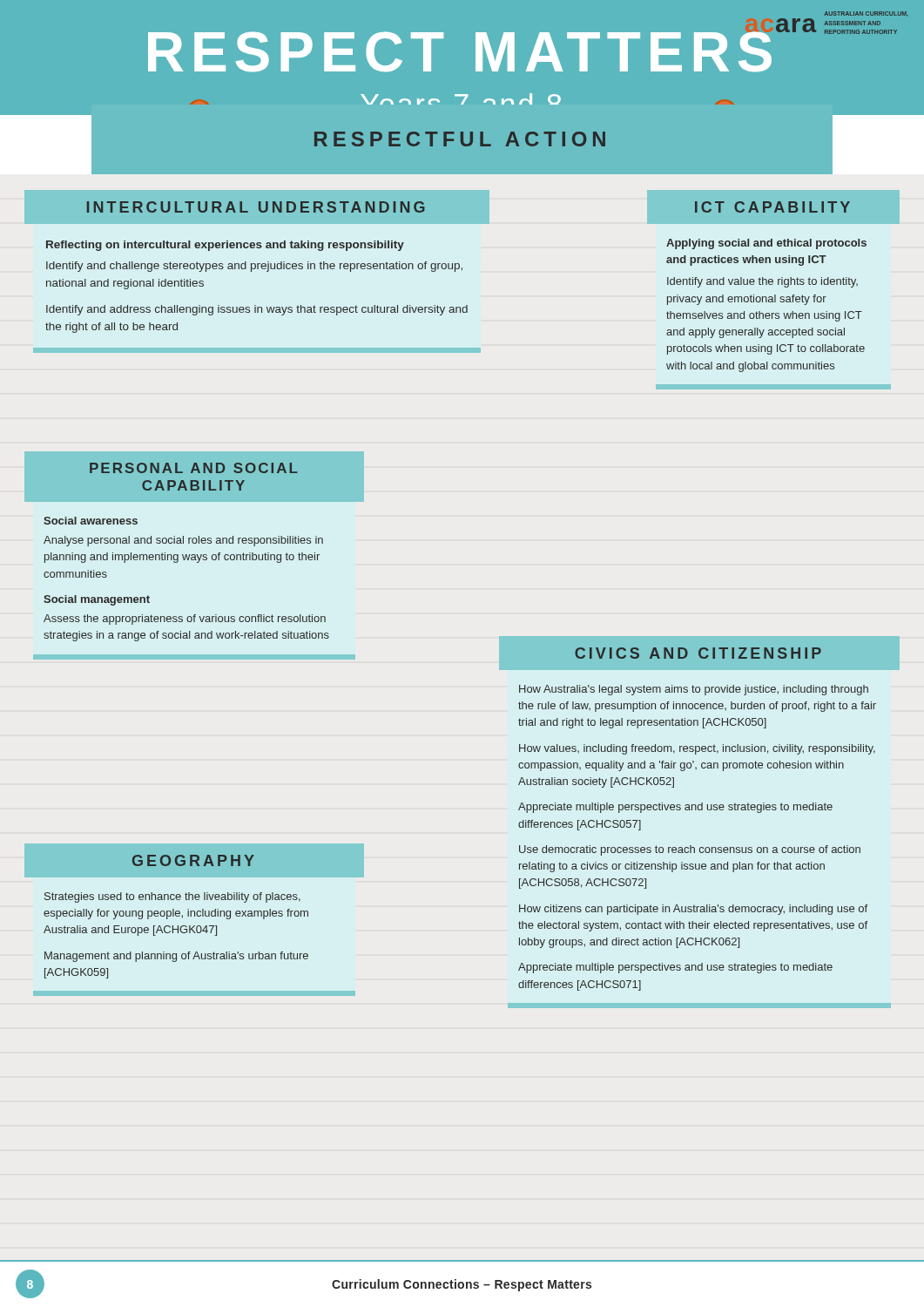The width and height of the screenshot is (924, 1307).
Task: Select the section header with the text "RESPECTFUL ACTION"
Action: (462, 139)
